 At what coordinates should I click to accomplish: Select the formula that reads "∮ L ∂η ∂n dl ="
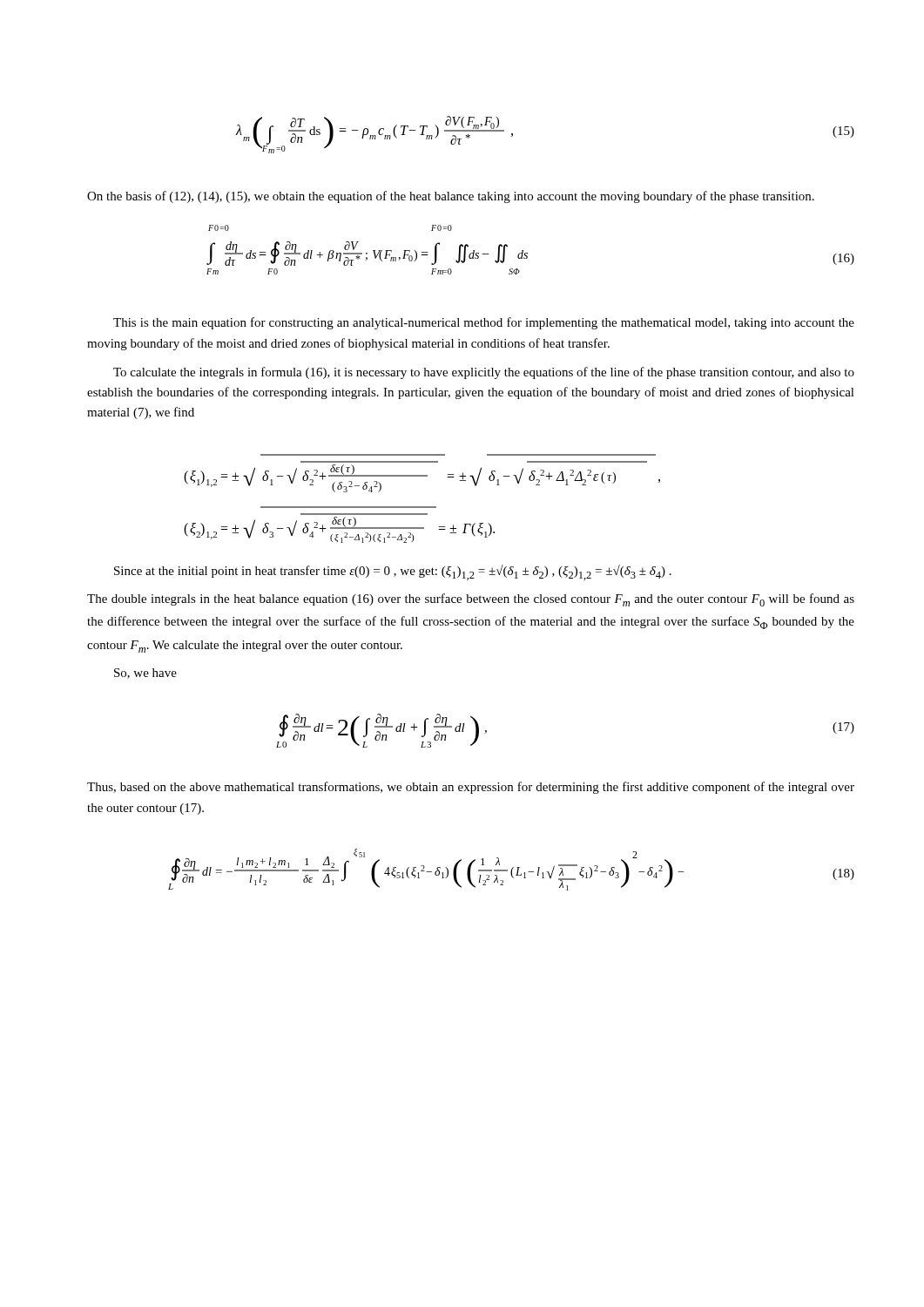(510, 874)
